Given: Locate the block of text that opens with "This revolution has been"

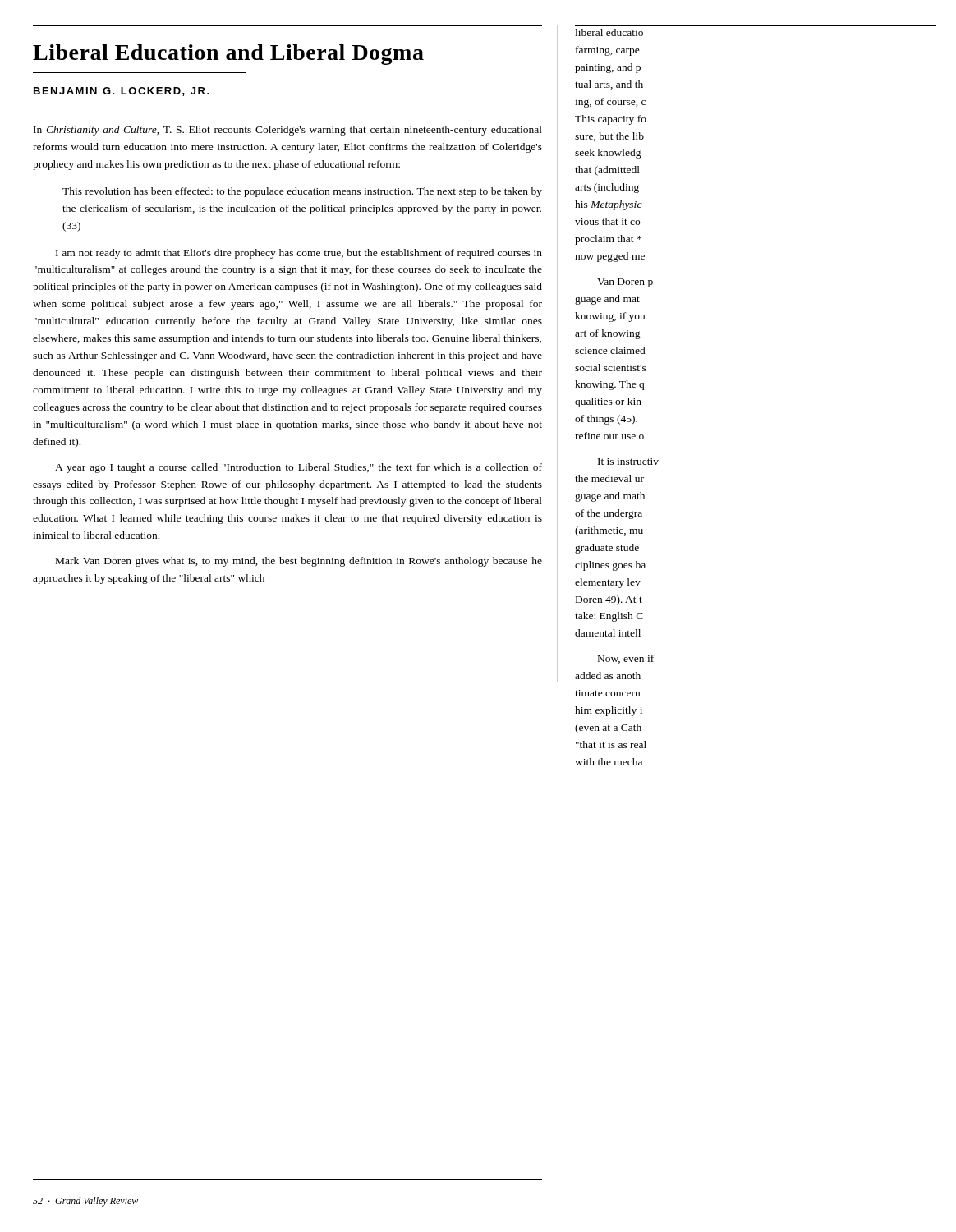Looking at the screenshot, I should click(x=302, y=208).
